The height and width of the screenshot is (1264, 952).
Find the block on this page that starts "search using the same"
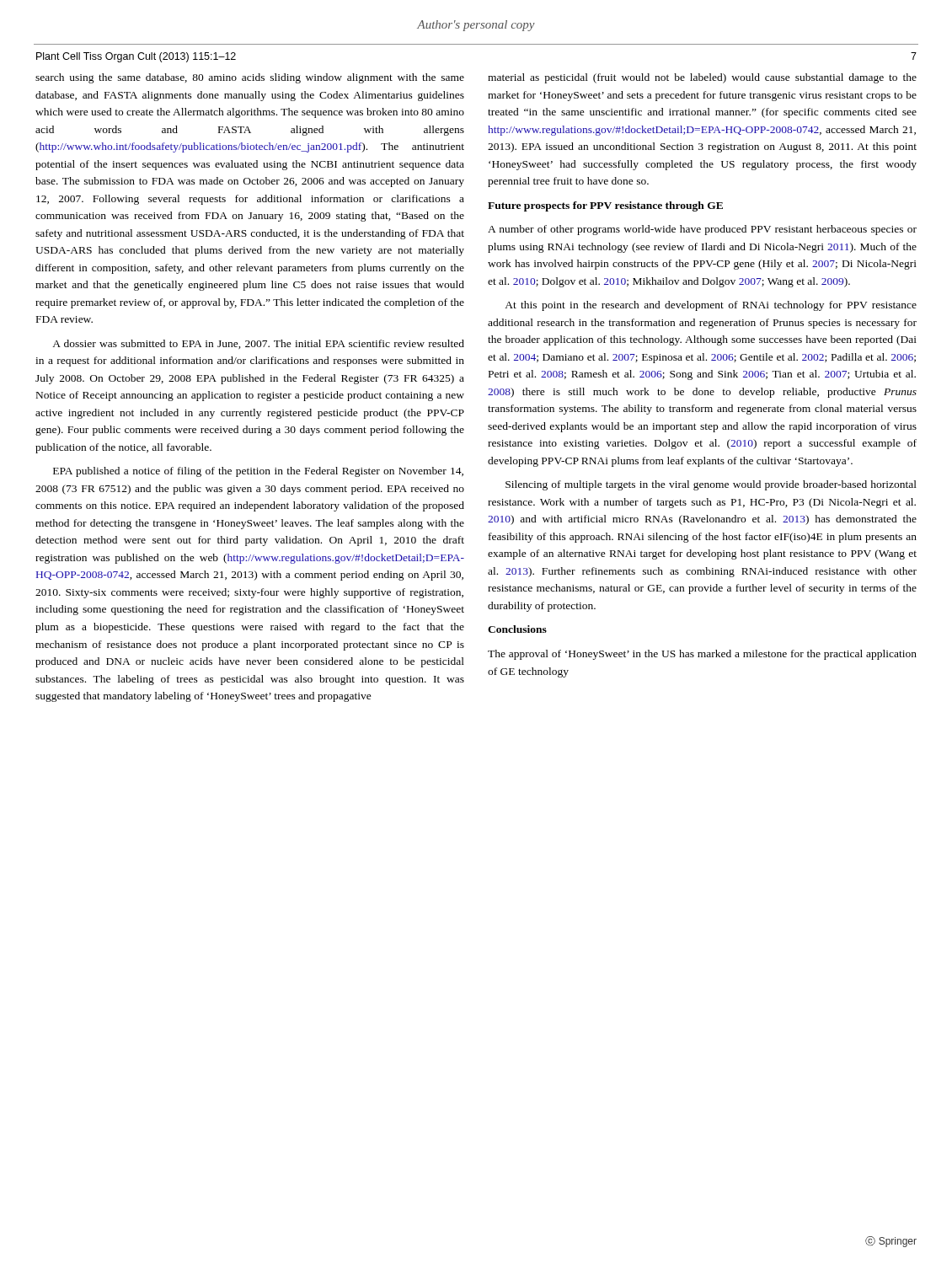click(x=250, y=387)
